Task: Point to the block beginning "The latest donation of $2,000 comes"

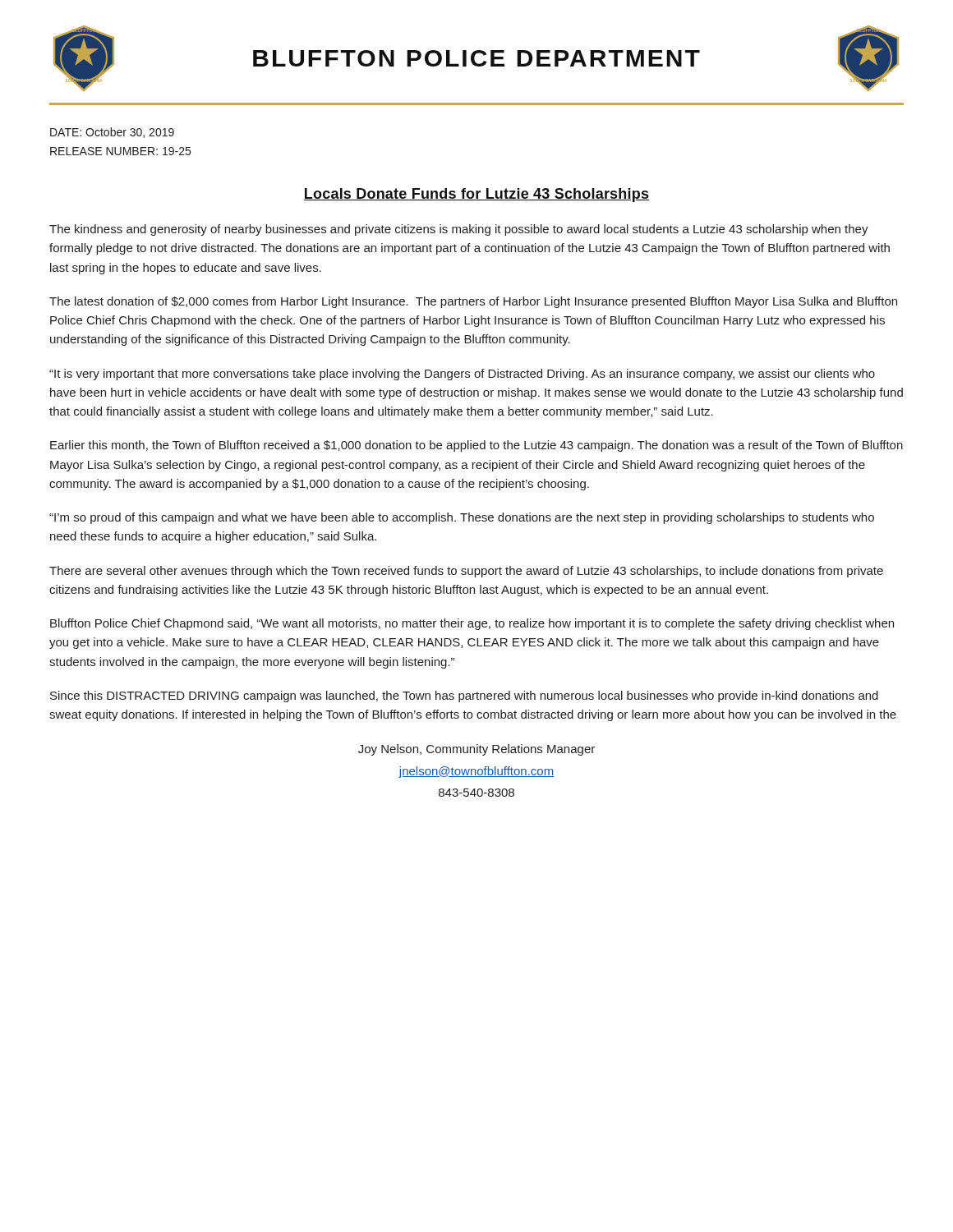Action: [x=474, y=320]
